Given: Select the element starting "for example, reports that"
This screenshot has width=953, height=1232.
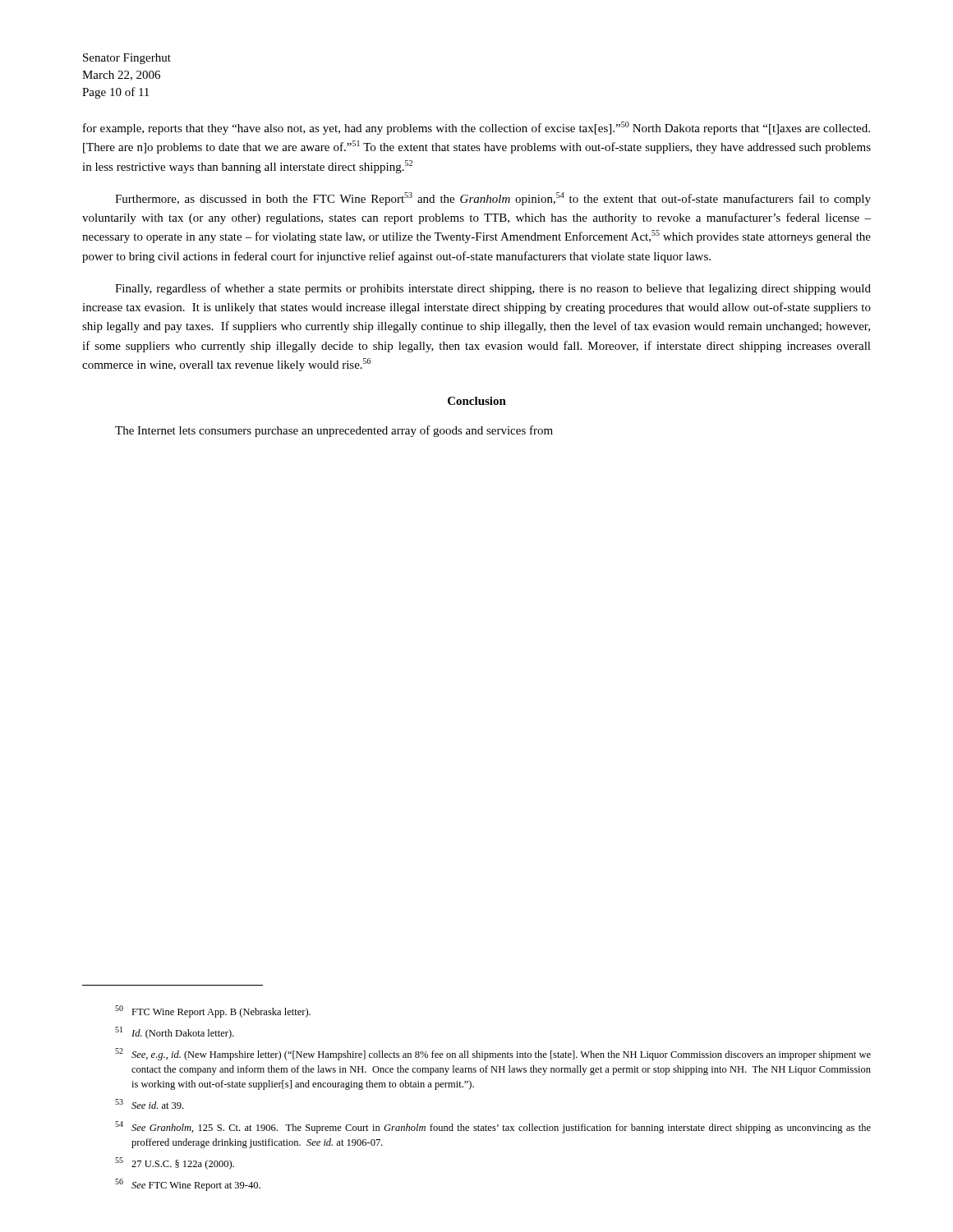Looking at the screenshot, I should coord(476,148).
